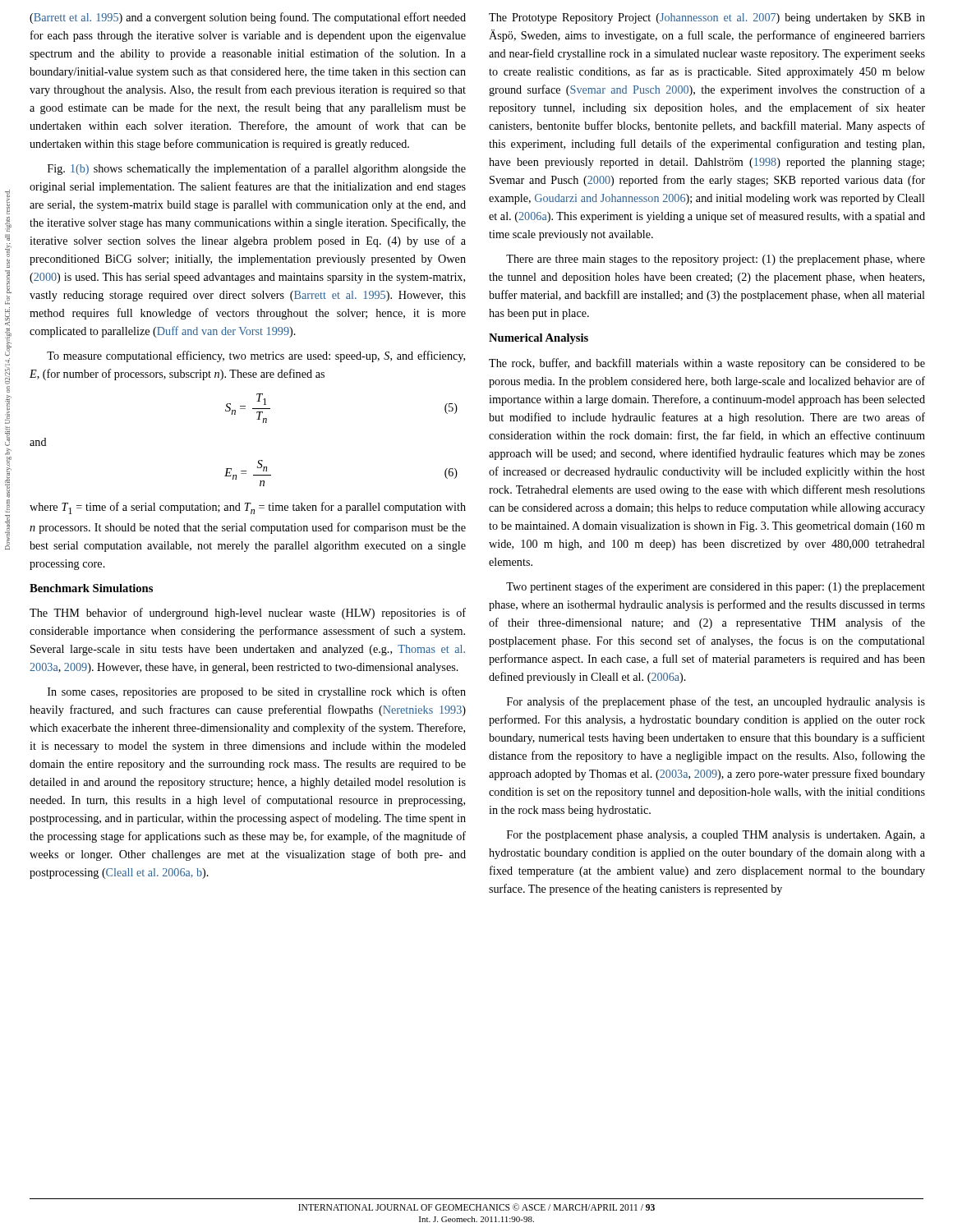
Task: Navigate to the passage starting "In some cases, repositories are"
Action: pyautogui.click(x=248, y=782)
